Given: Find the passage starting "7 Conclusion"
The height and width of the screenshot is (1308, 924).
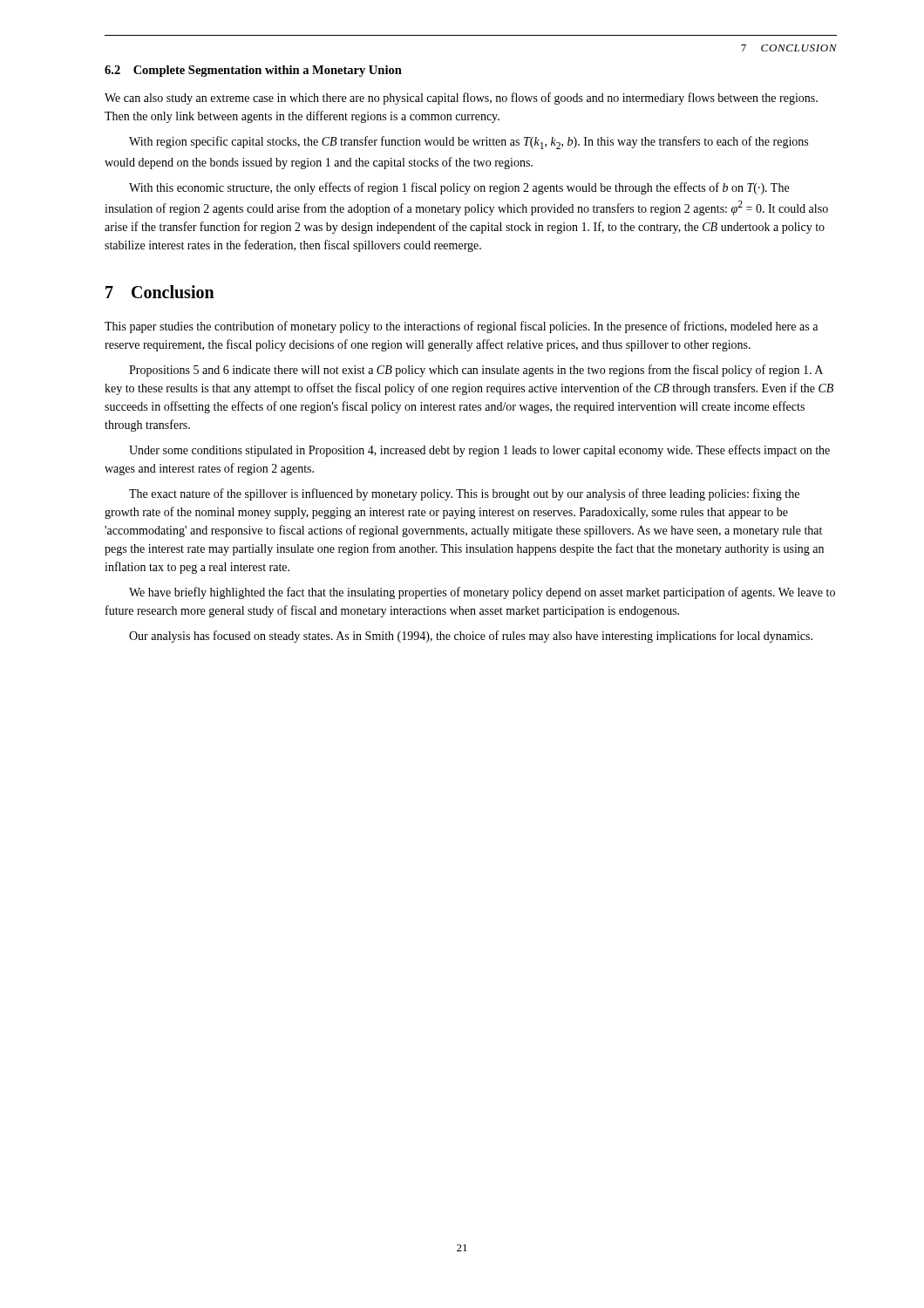Looking at the screenshot, I should coord(159,292).
